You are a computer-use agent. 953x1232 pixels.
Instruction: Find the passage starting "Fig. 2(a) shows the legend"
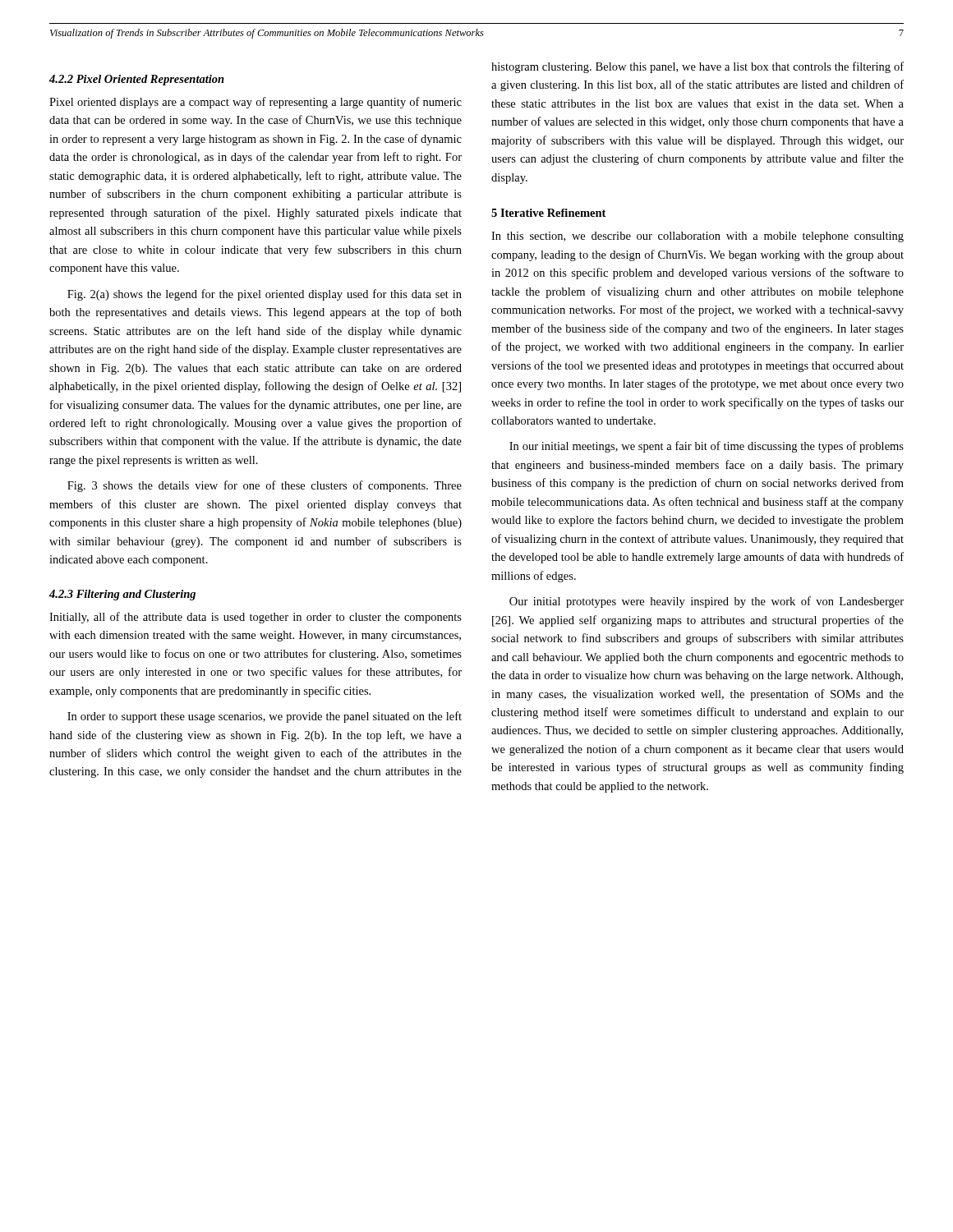pos(255,377)
